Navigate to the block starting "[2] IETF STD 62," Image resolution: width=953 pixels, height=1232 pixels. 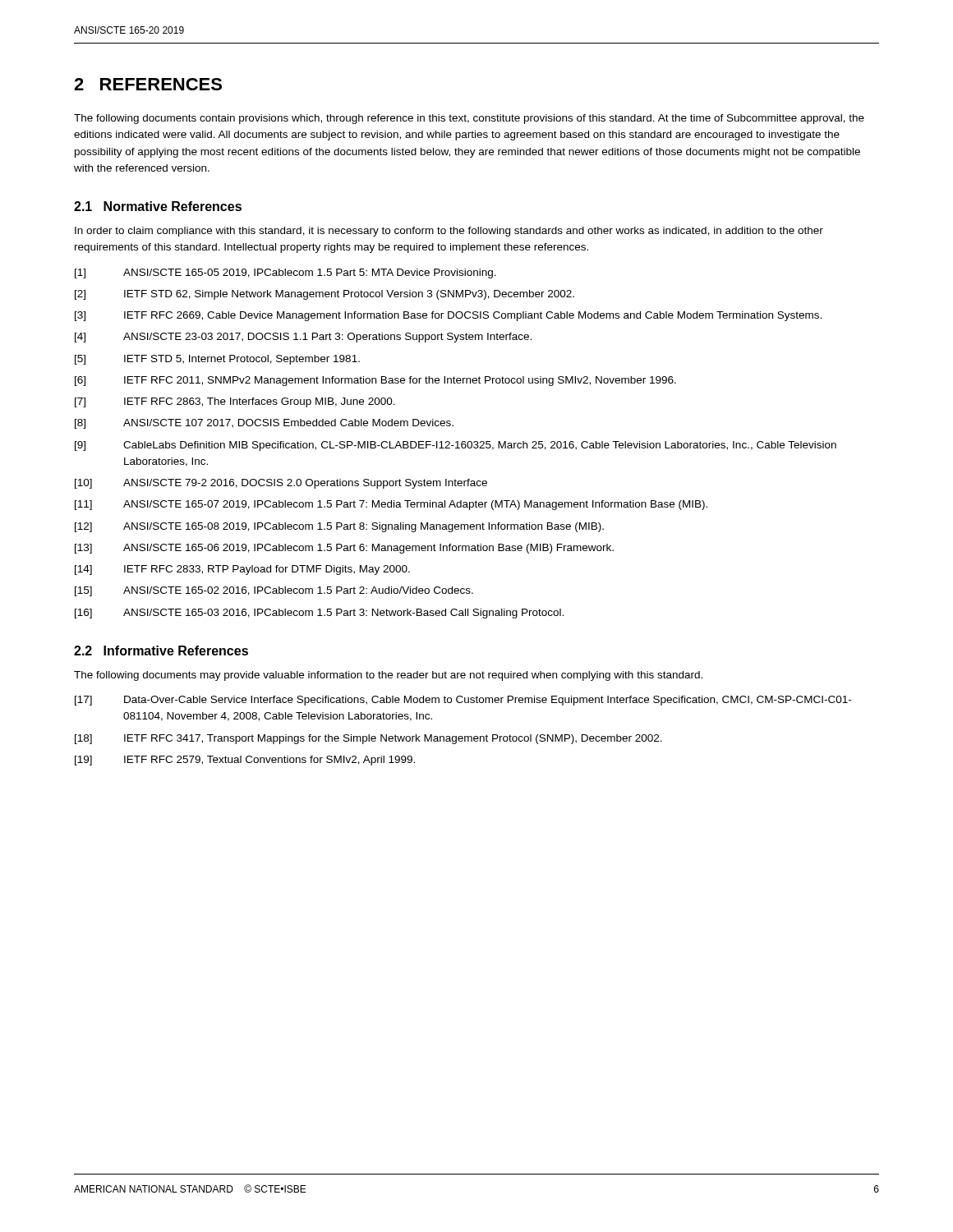[476, 294]
